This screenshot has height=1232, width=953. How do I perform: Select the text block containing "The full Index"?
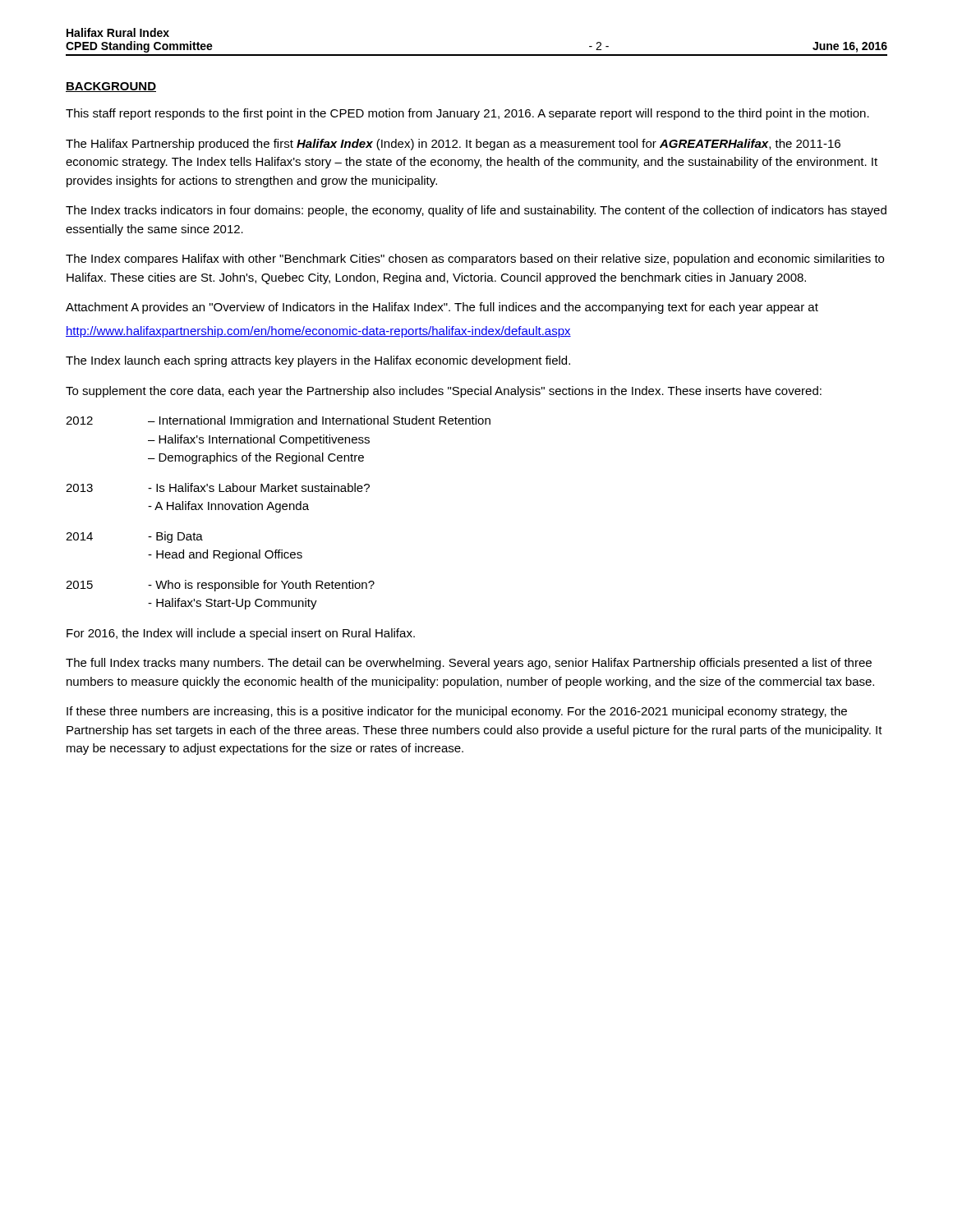(x=471, y=672)
